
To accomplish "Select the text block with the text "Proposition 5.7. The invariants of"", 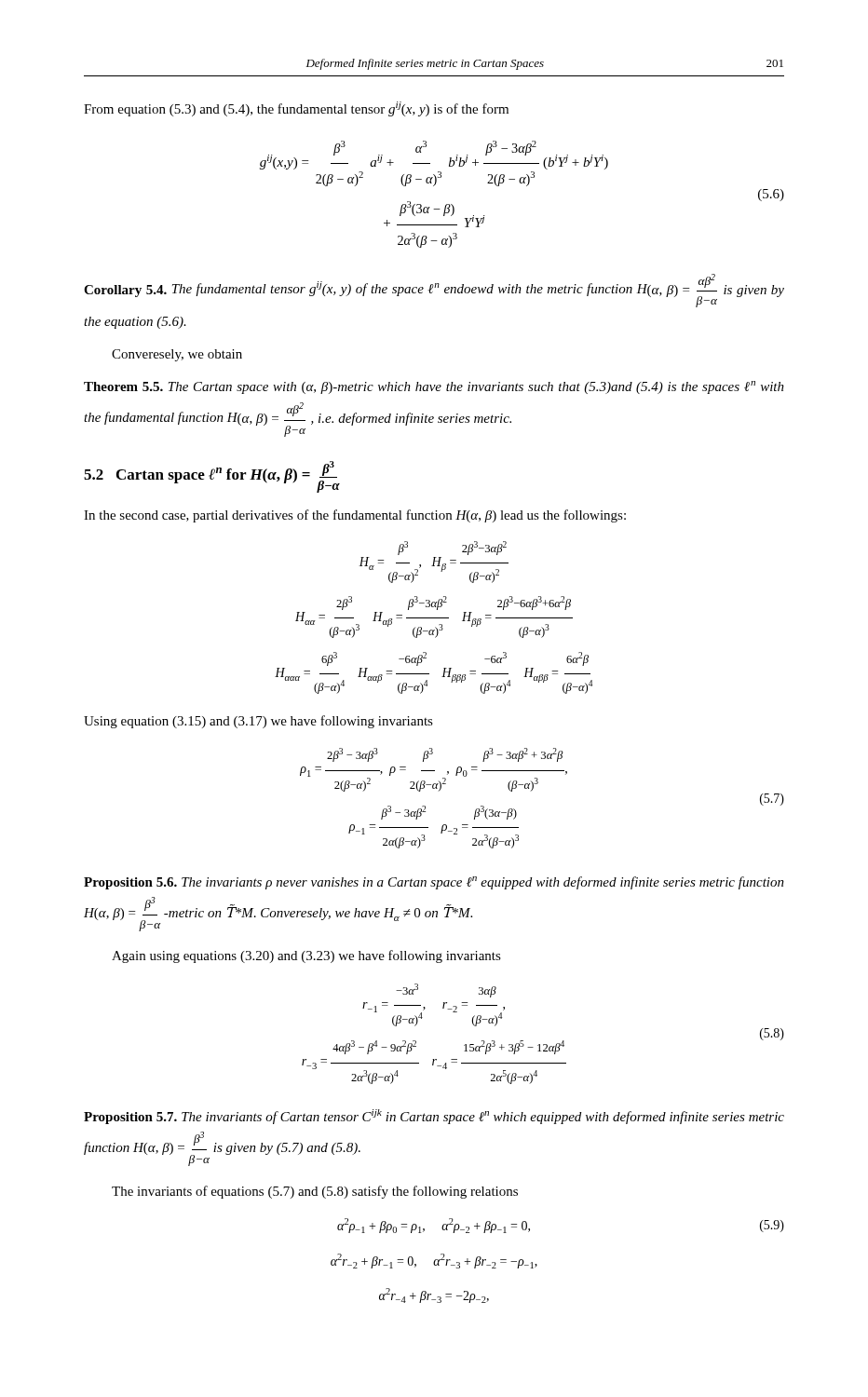I will point(434,1117).
